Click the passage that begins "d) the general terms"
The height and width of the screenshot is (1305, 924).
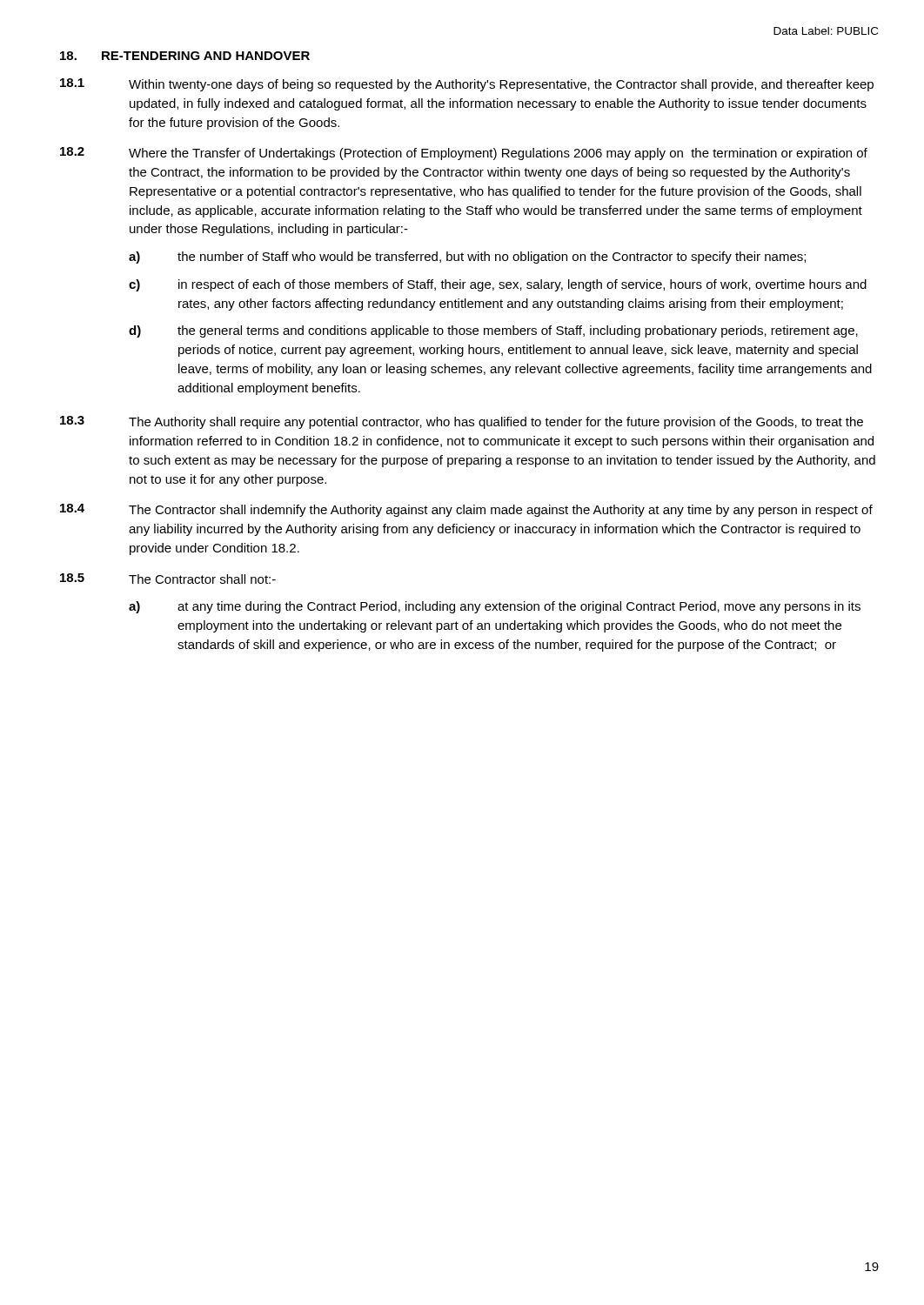504,359
